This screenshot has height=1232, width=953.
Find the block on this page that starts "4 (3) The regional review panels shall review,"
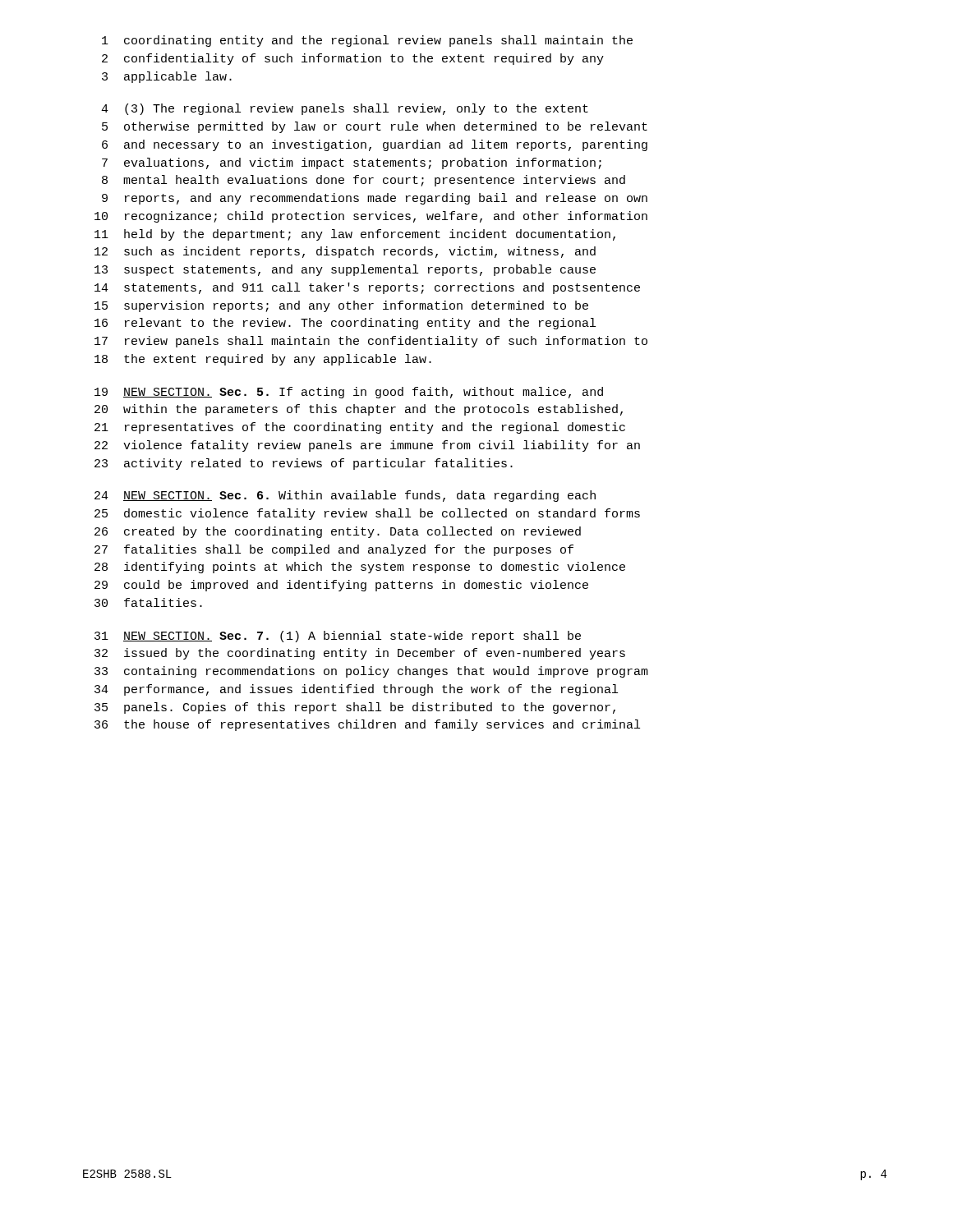coord(485,235)
